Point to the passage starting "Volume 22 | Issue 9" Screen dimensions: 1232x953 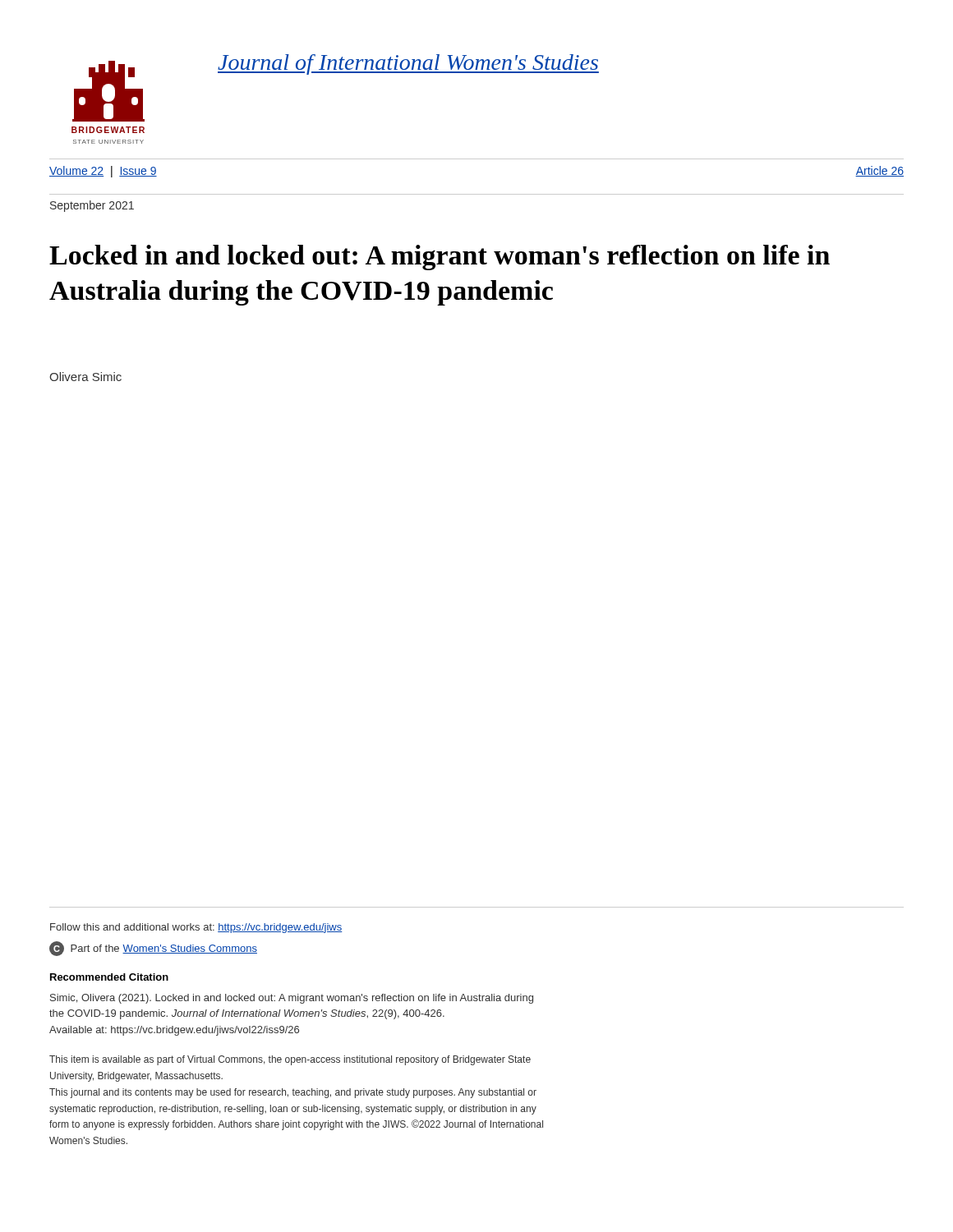click(103, 171)
